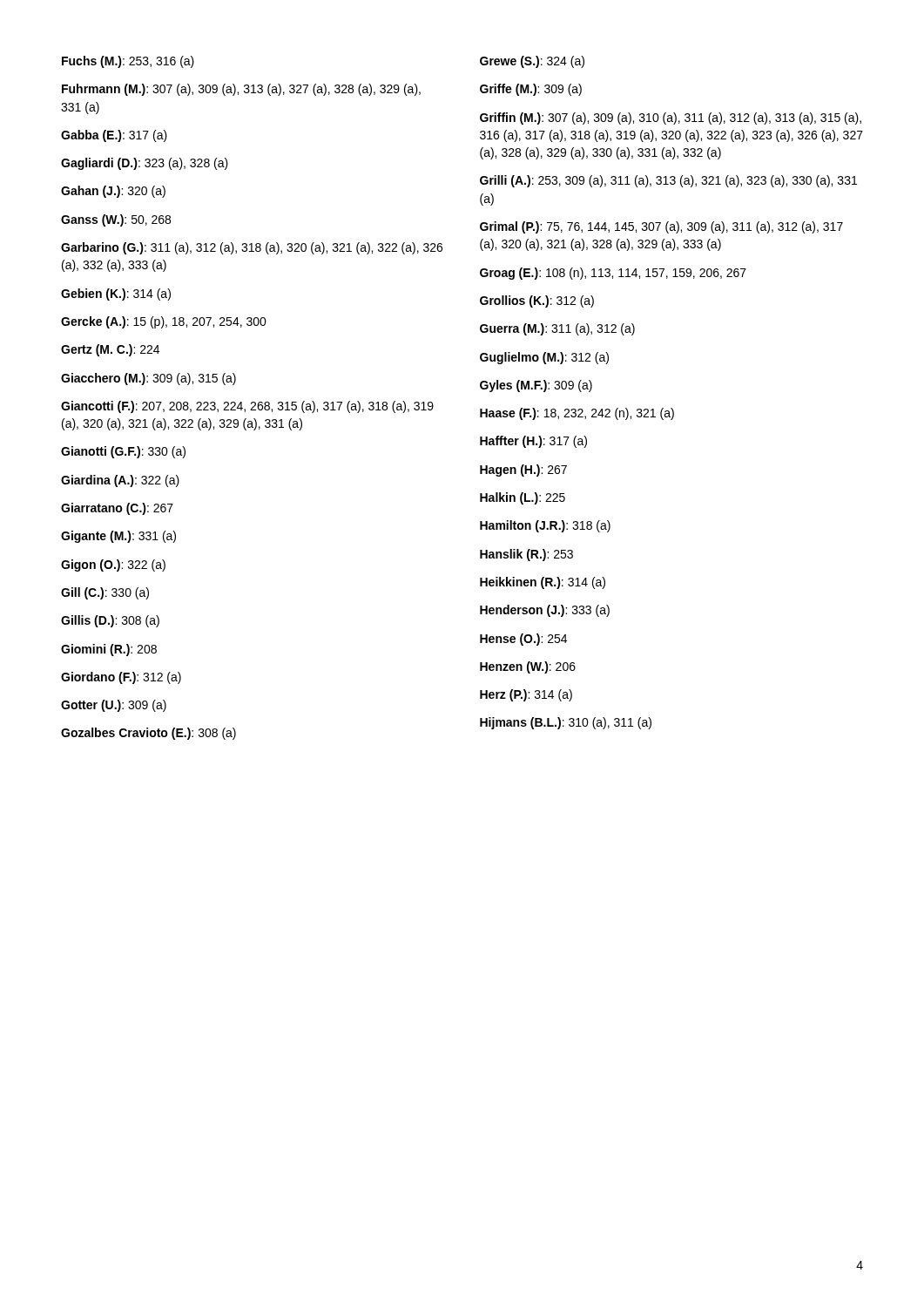
Task: Point to the text starting "Henderson (J.): 333 (a)"
Action: coord(545,610)
